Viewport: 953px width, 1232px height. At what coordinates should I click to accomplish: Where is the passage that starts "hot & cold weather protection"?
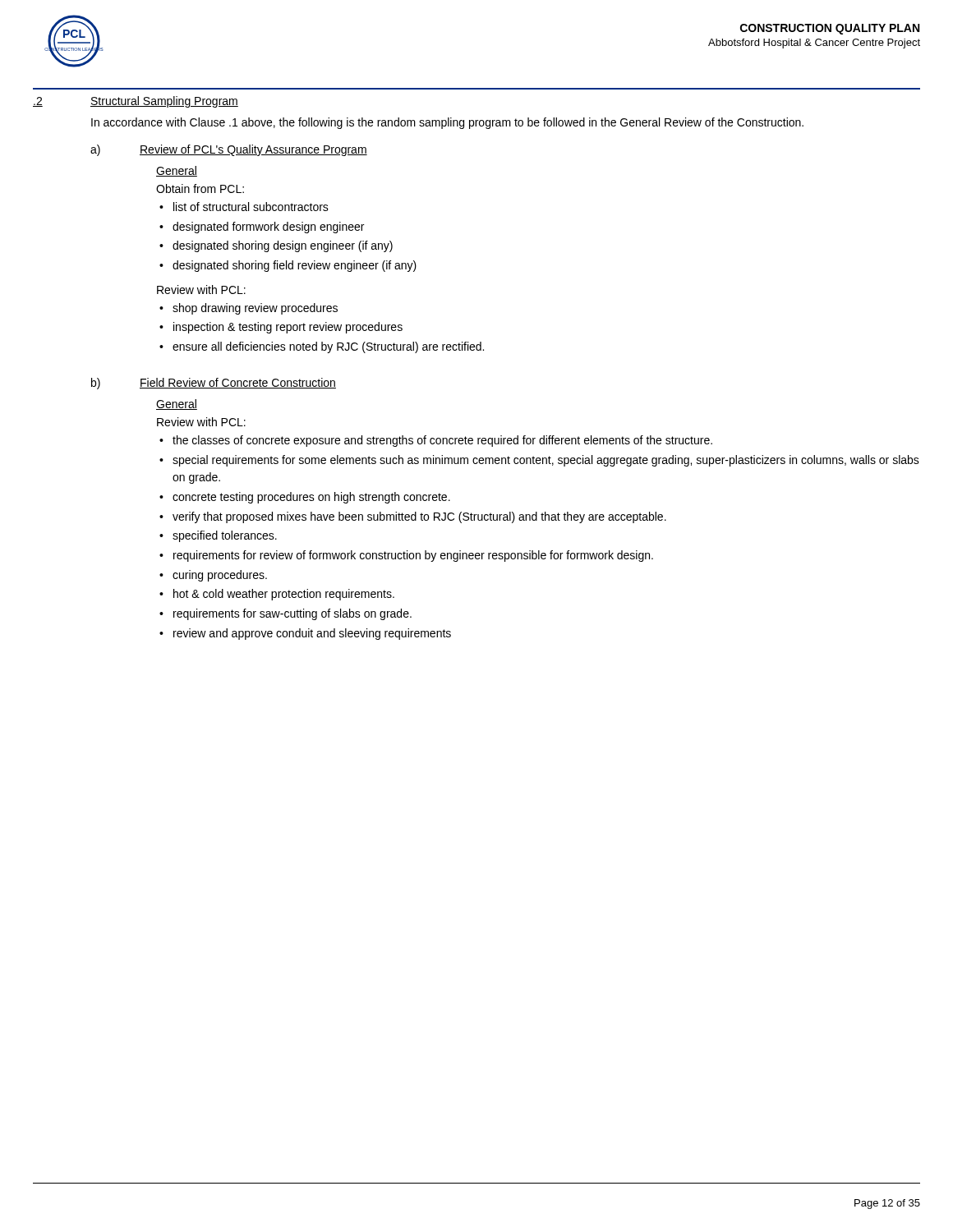tap(284, 594)
